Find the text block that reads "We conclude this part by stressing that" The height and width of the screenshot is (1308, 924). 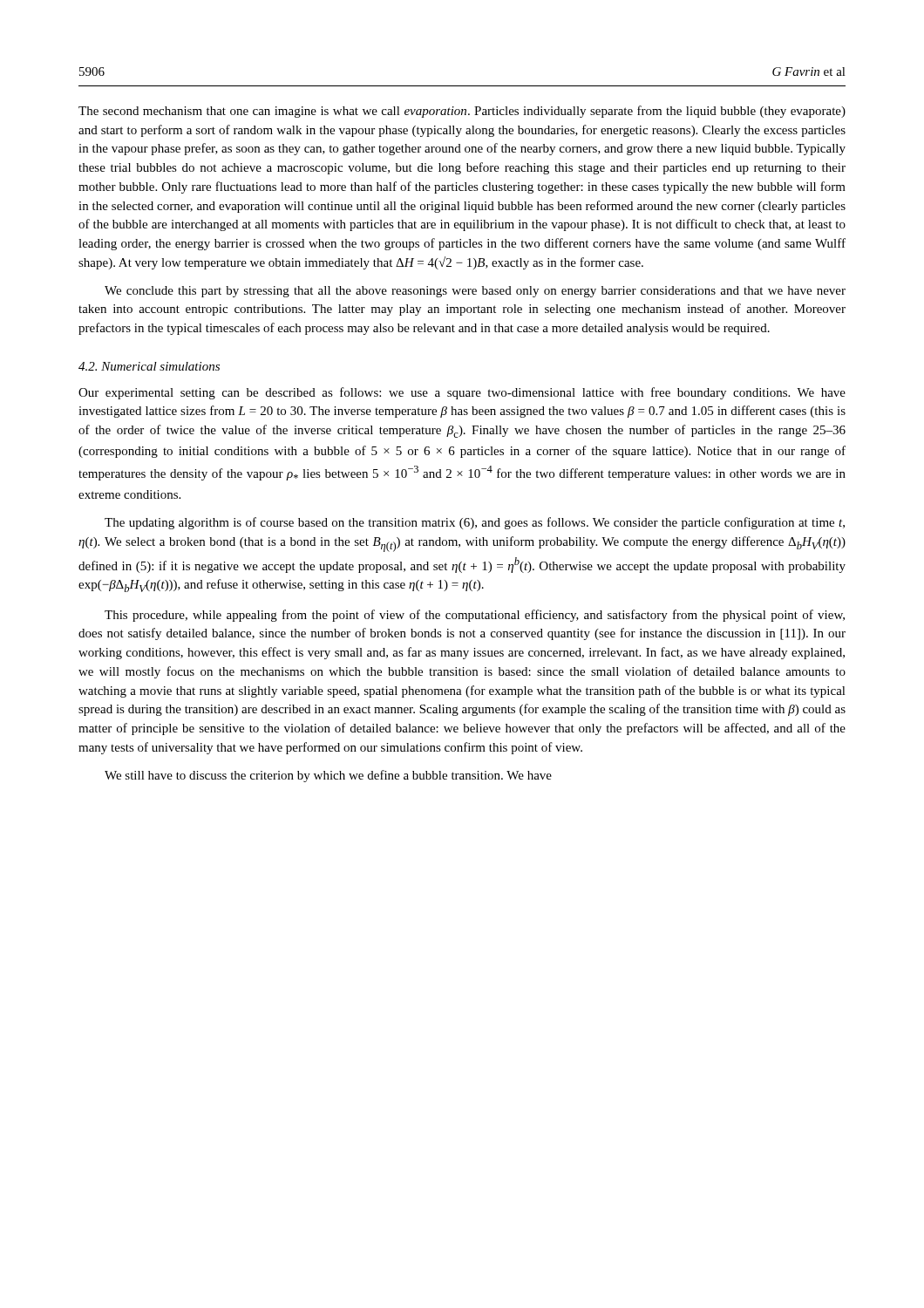[462, 310]
